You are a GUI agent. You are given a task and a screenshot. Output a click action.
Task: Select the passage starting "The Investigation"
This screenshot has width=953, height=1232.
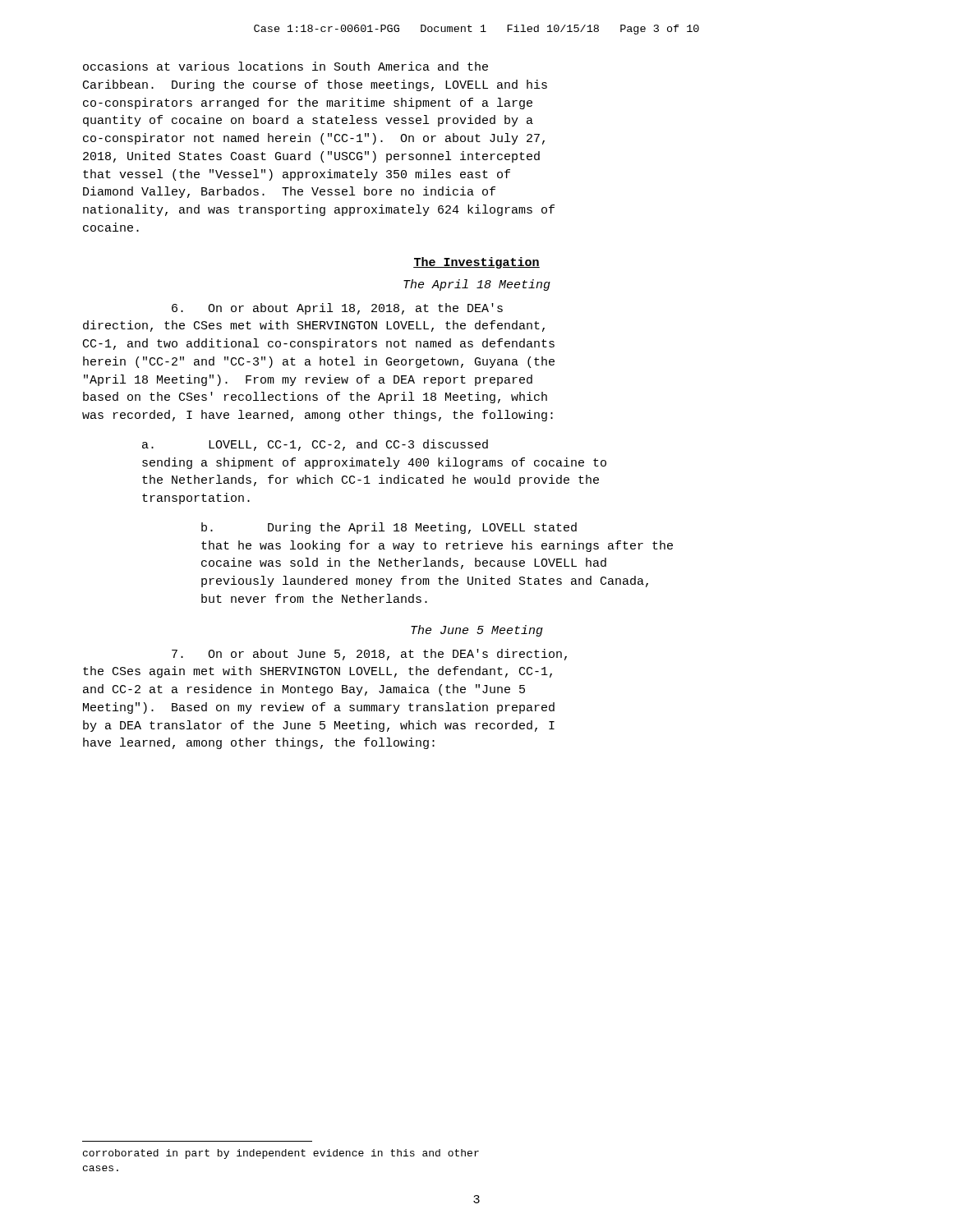[476, 263]
